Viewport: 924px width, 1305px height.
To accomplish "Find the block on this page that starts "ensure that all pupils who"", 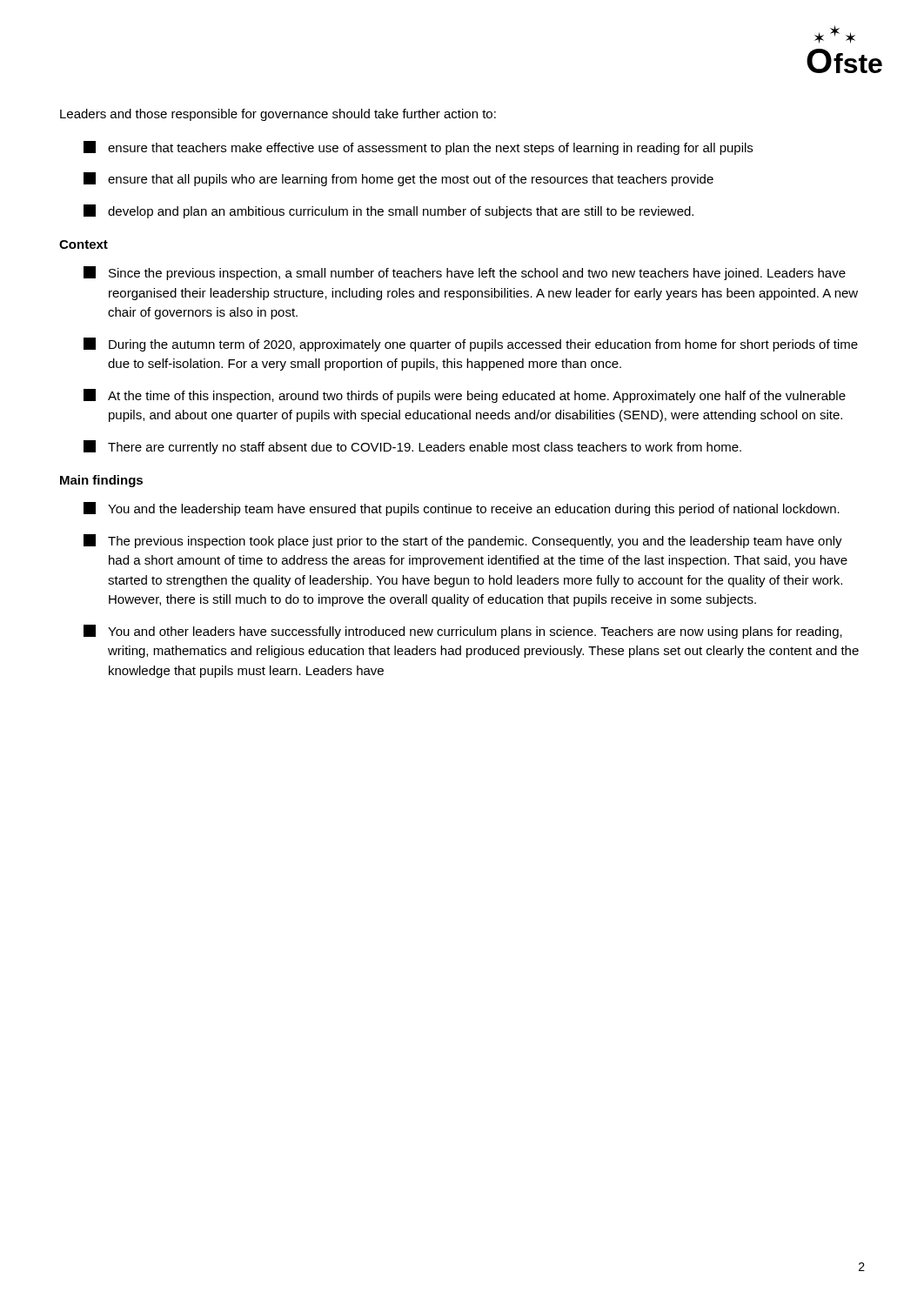I will click(399, 179).
